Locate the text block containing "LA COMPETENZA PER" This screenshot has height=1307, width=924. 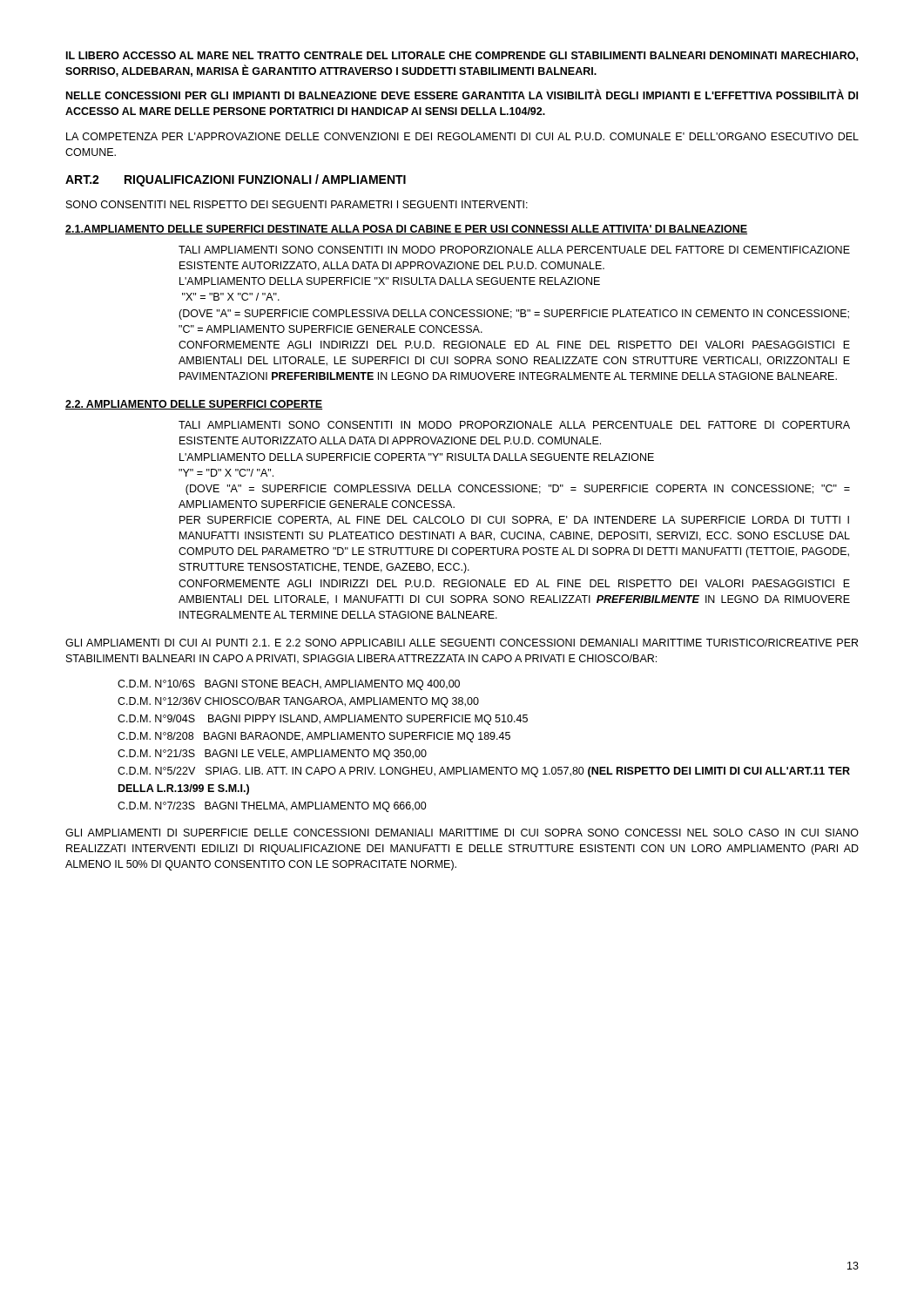462,144
